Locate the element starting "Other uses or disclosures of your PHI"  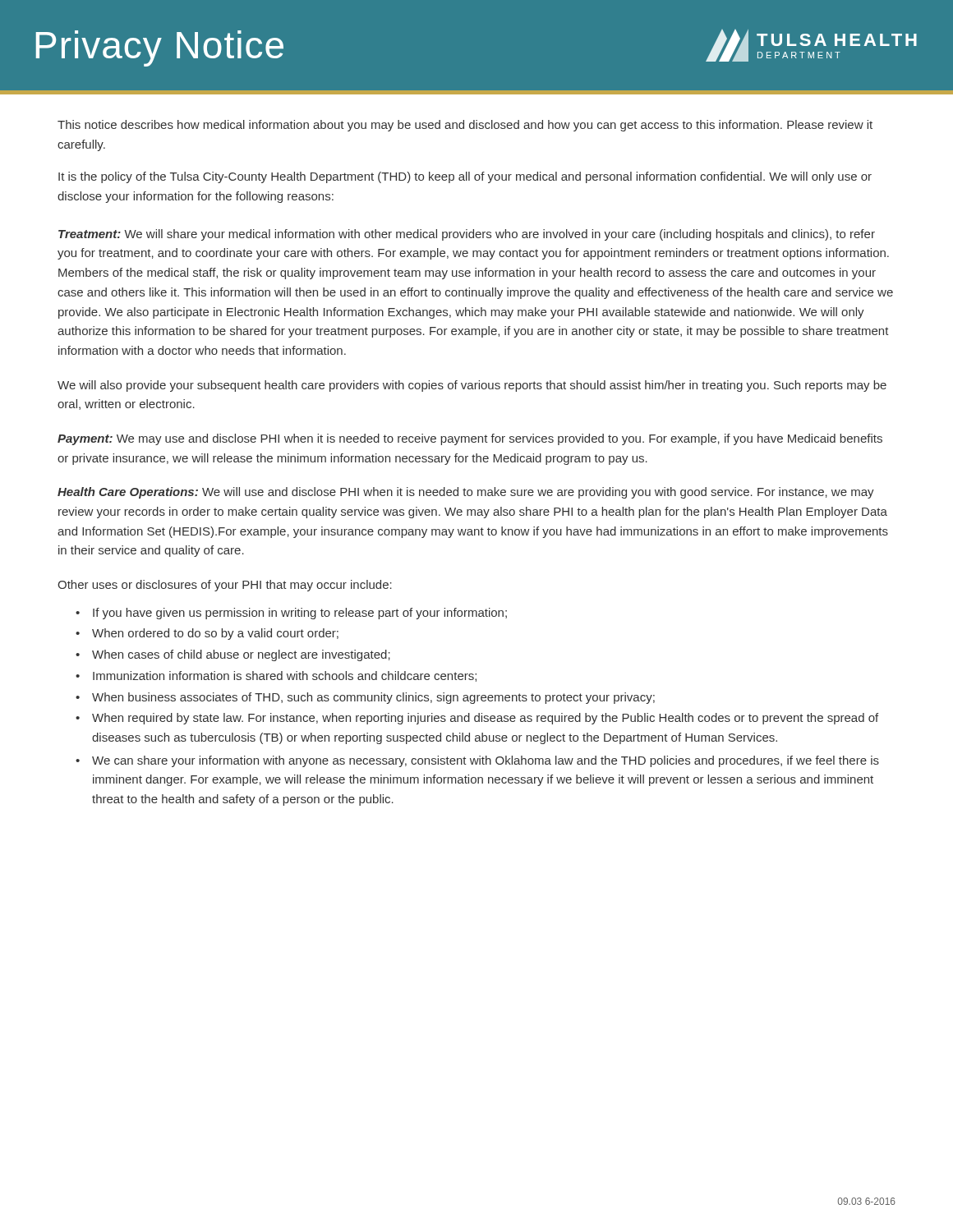tap(225, 584)
